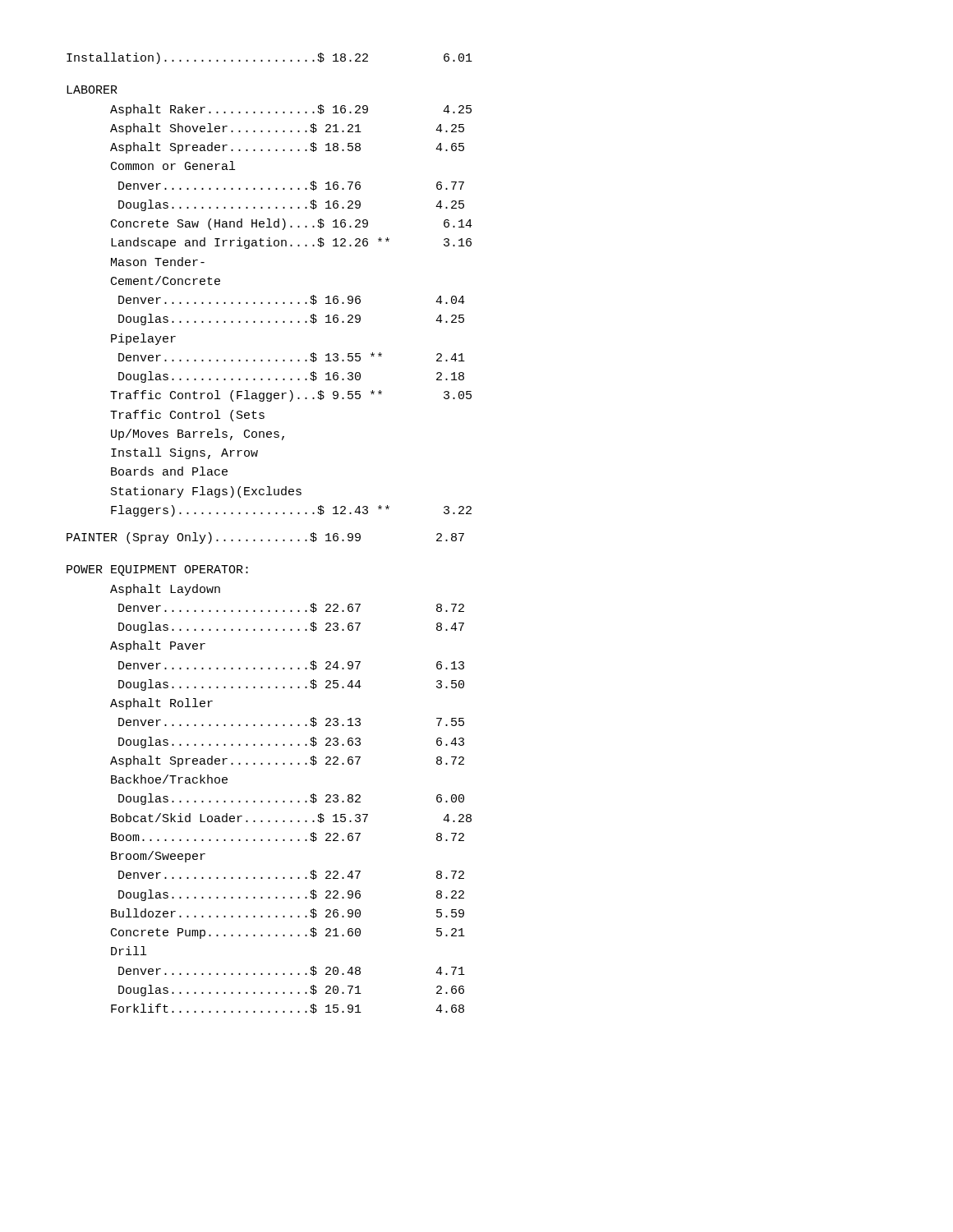Select the passage starting "Douglas...................$ 23.63 6.43"
Screen dimensions: 1232x953
tap(265, 742)
